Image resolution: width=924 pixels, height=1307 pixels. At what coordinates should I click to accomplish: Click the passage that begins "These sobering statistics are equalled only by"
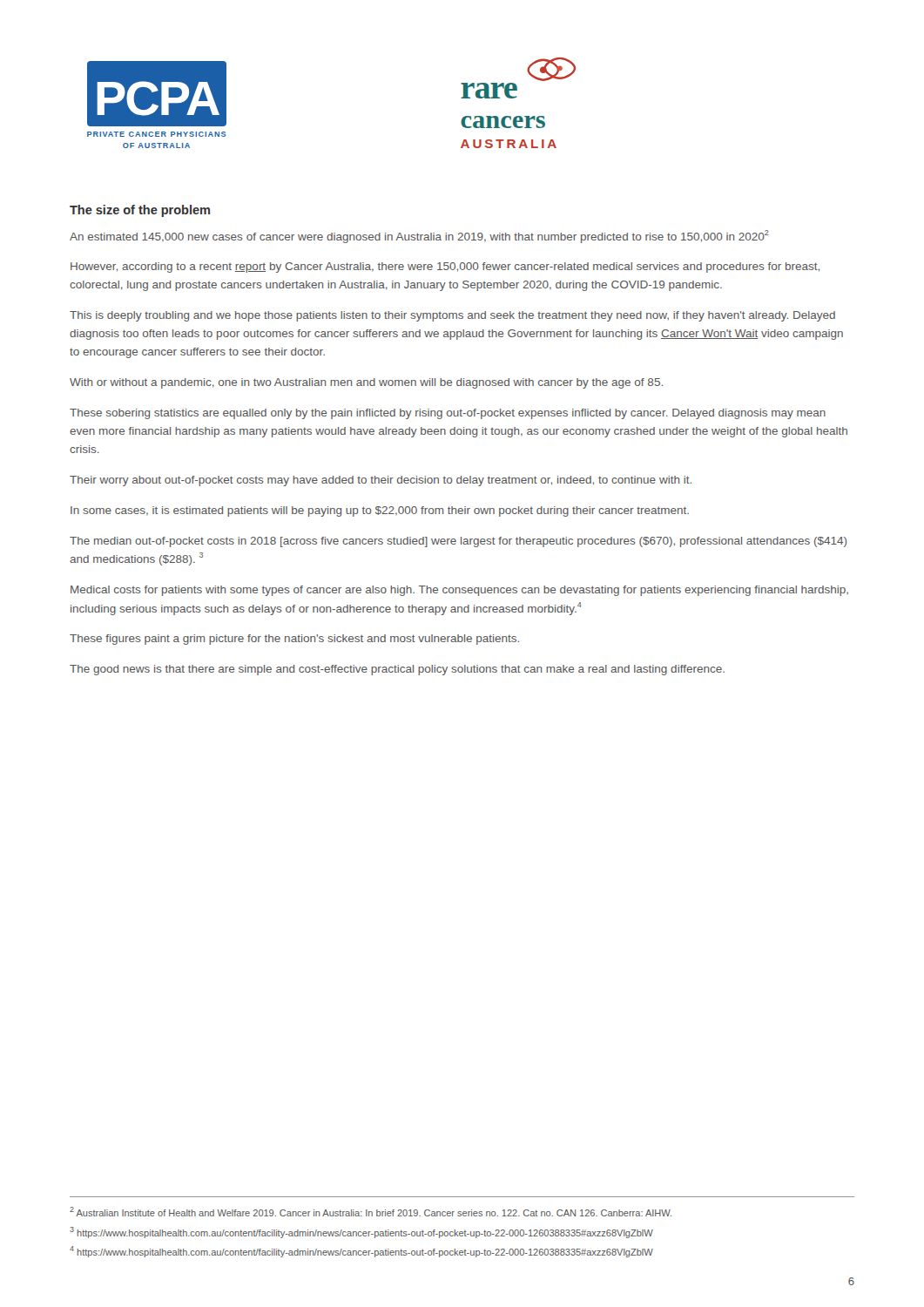point(459,431)
